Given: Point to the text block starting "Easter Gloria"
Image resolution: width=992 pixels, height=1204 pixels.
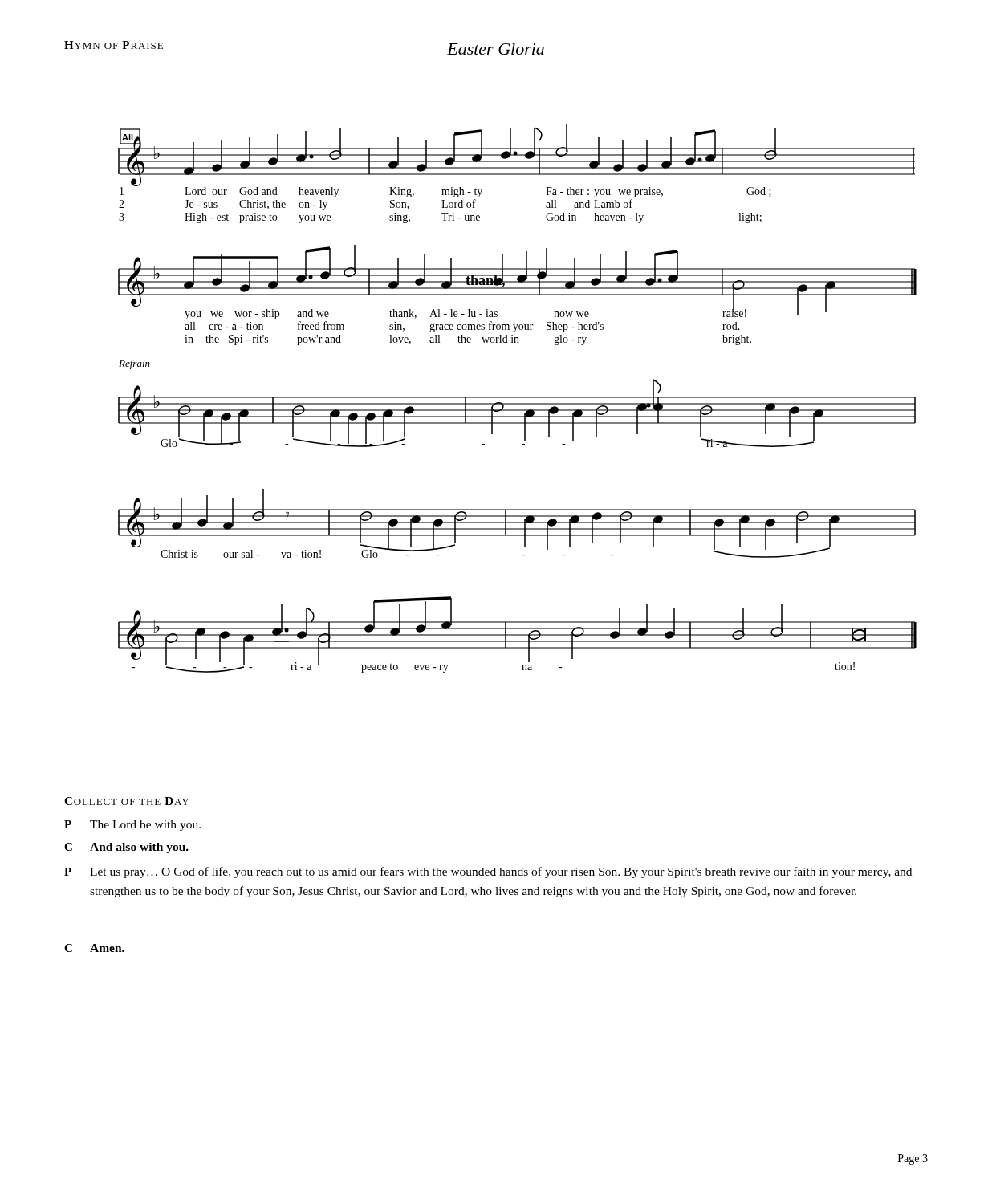Looking at the screenshot, I should point(496,49).
